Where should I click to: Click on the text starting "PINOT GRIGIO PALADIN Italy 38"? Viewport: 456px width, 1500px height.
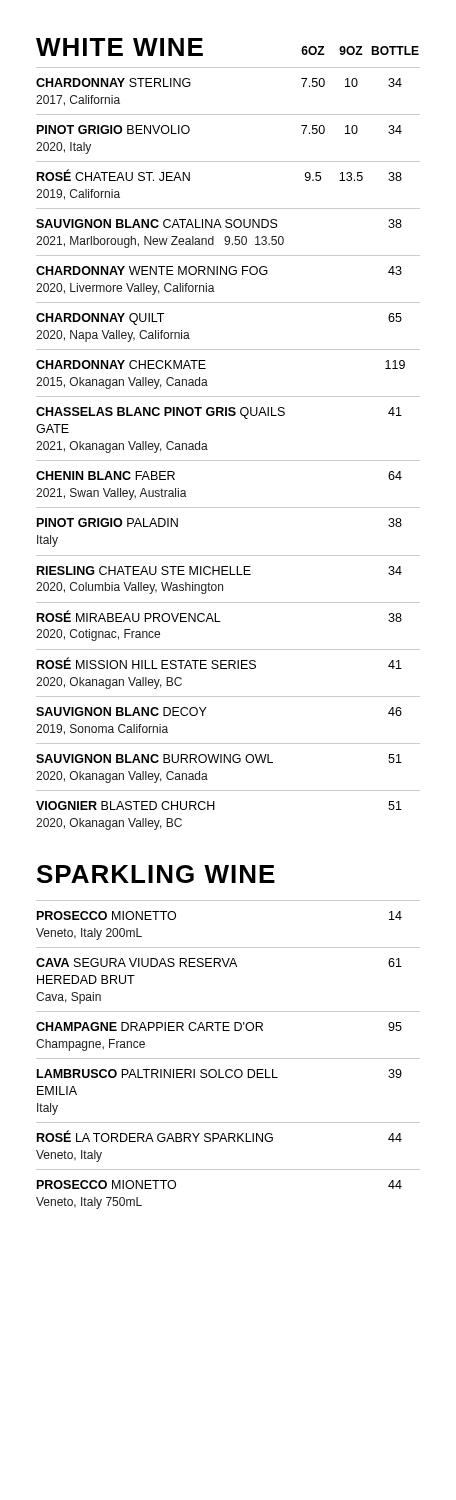coord(106,522)
